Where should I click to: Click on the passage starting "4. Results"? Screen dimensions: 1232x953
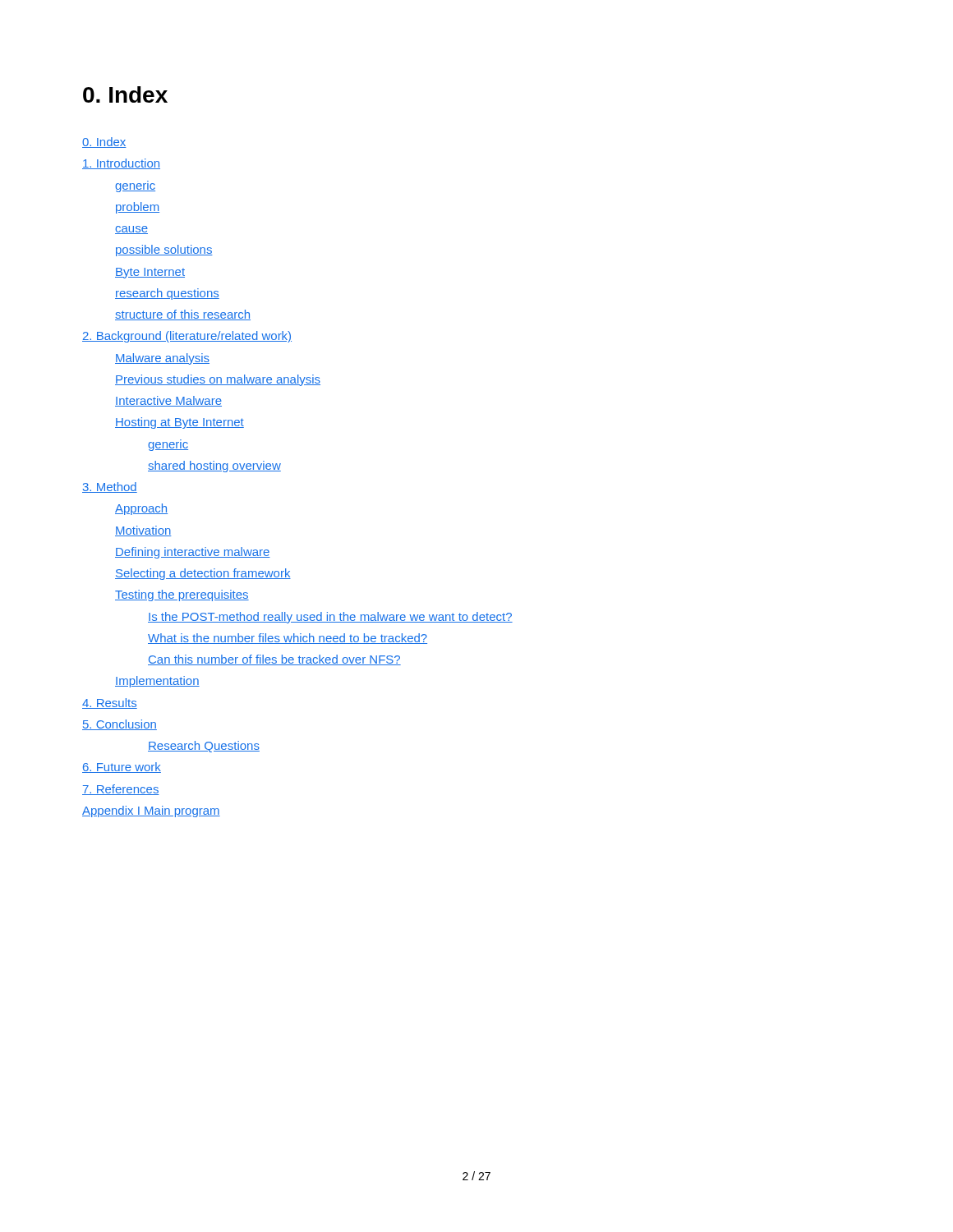110,703
